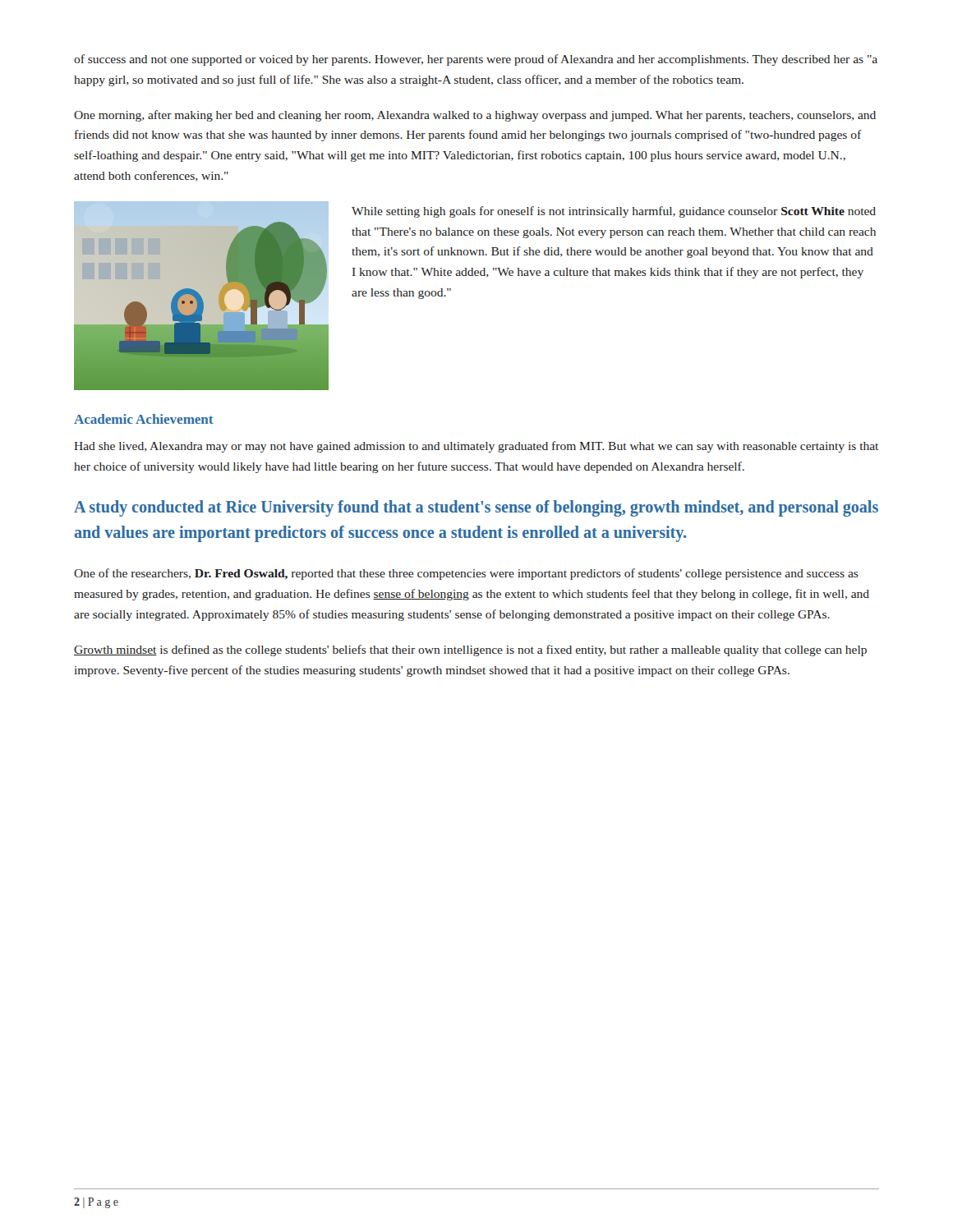Screen dimensions: 1232x953
Task: Locate the text block containing "While setting high"
Action: 614,251
